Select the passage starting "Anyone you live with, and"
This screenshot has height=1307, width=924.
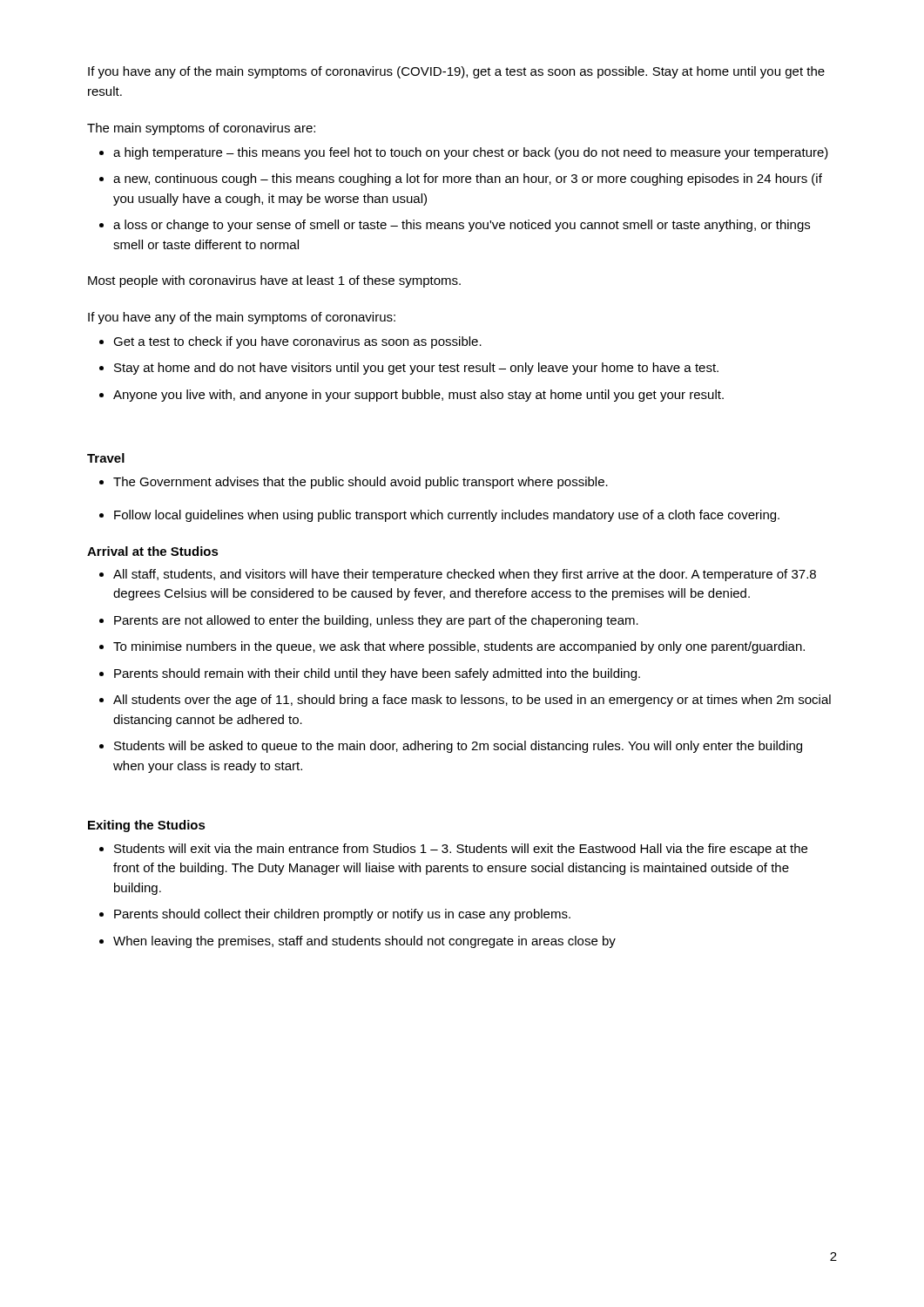(475, 395)
